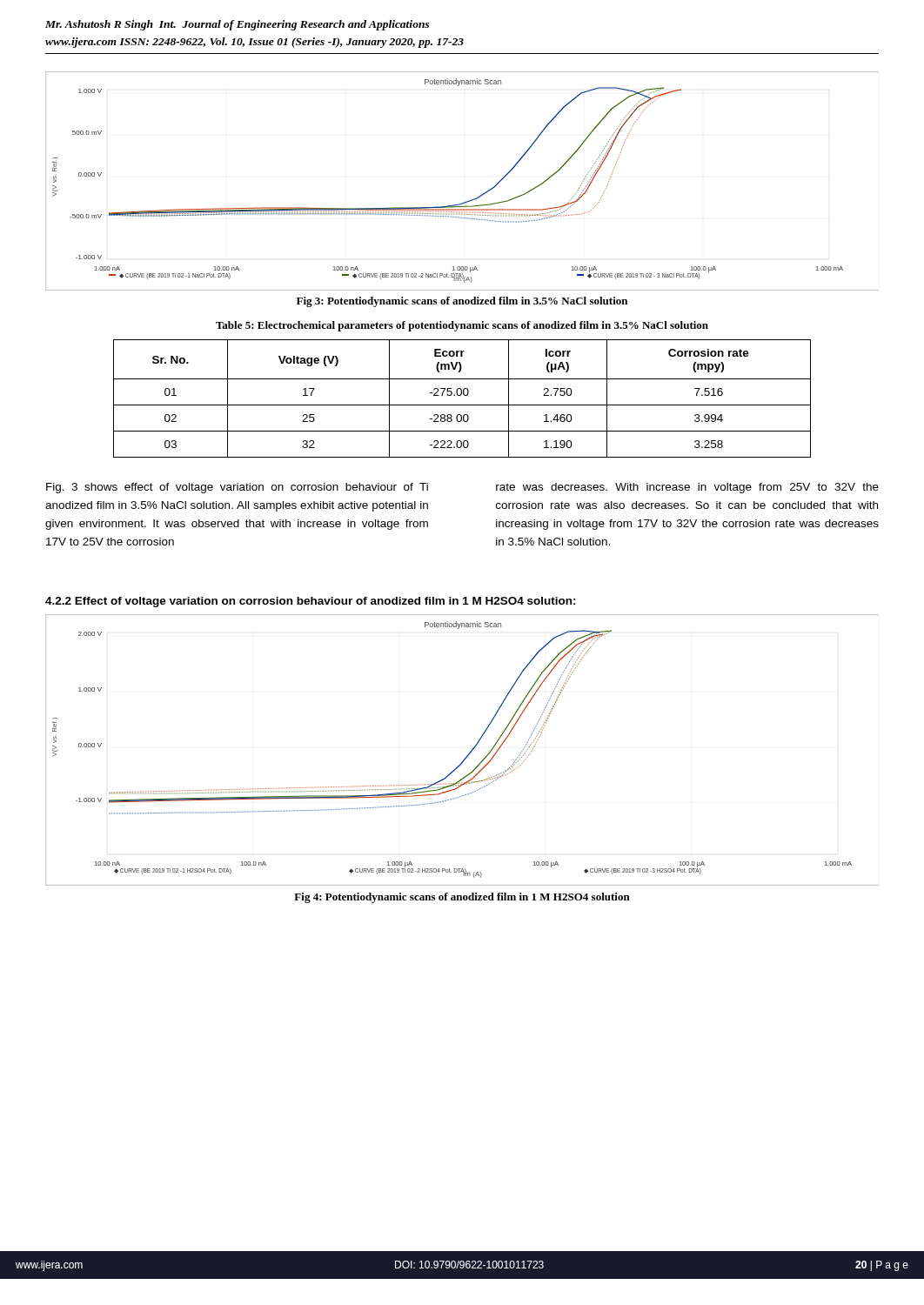Click the caption that begins "Fig 4: Potentiodynamic scans of"
The height and width of the screenshot is (1305, 924).
coord(462,897)
